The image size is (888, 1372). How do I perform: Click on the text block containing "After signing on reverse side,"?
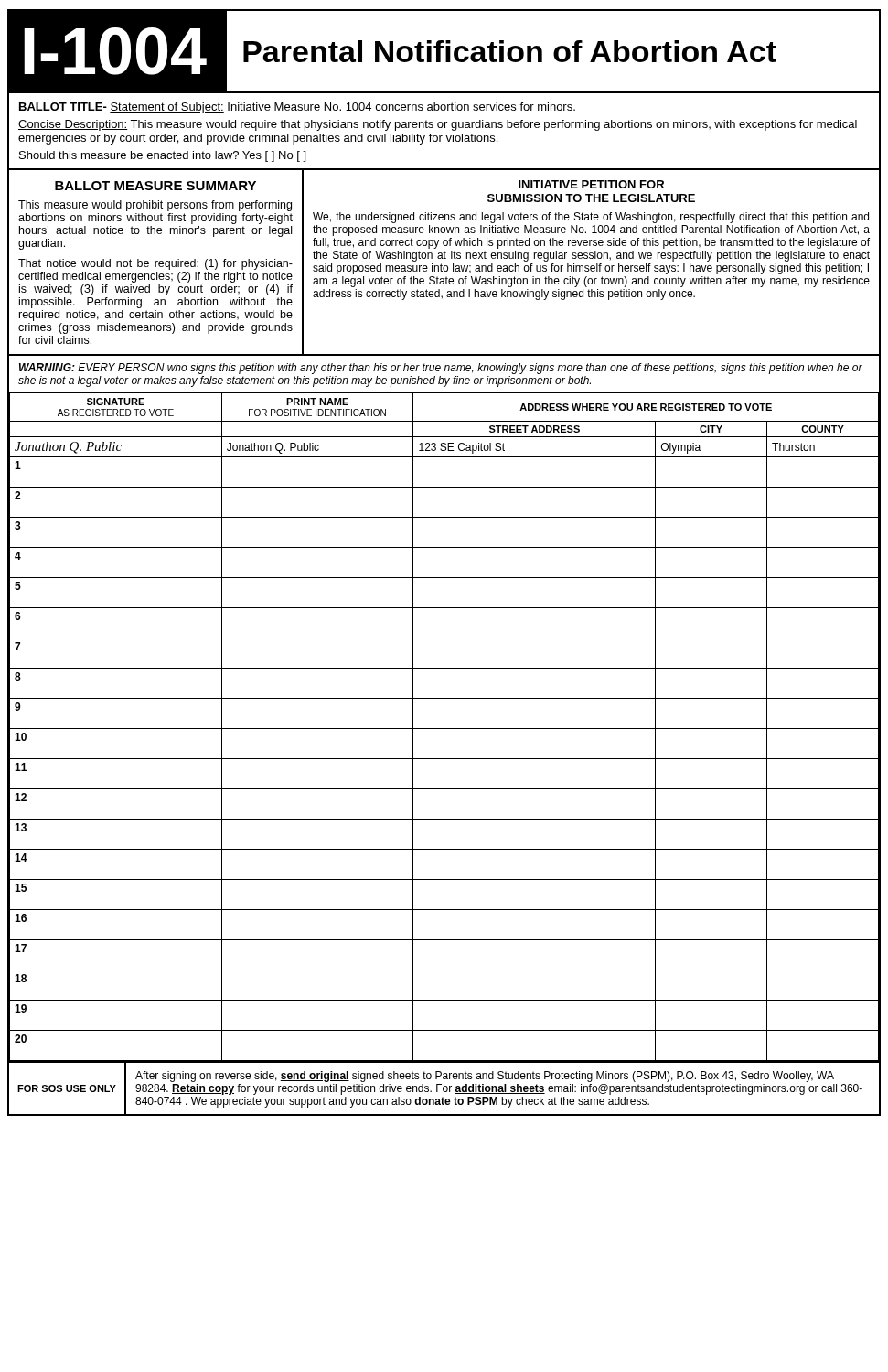click(x=499, y=1088)
